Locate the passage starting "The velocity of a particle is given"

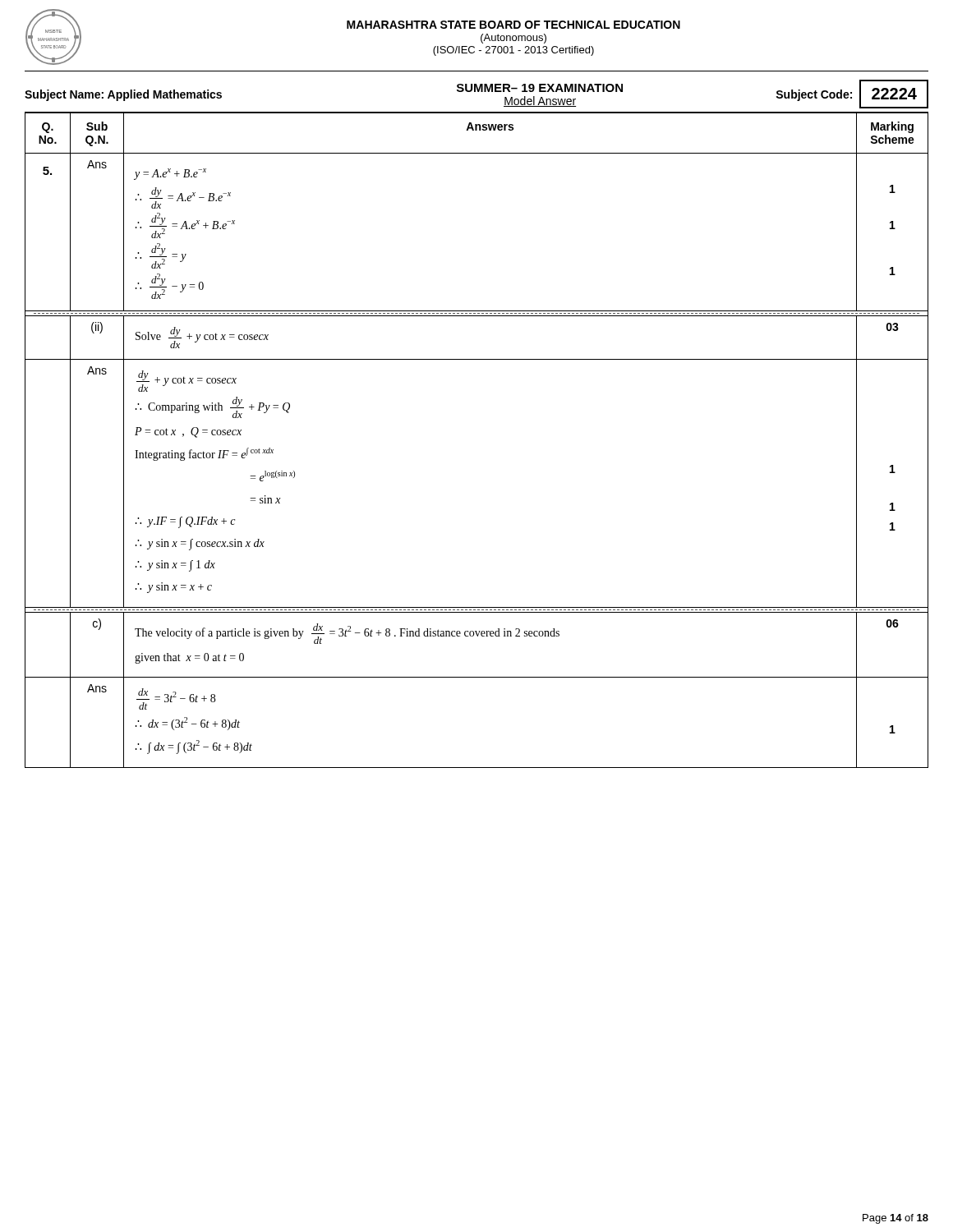coord(347,642)
